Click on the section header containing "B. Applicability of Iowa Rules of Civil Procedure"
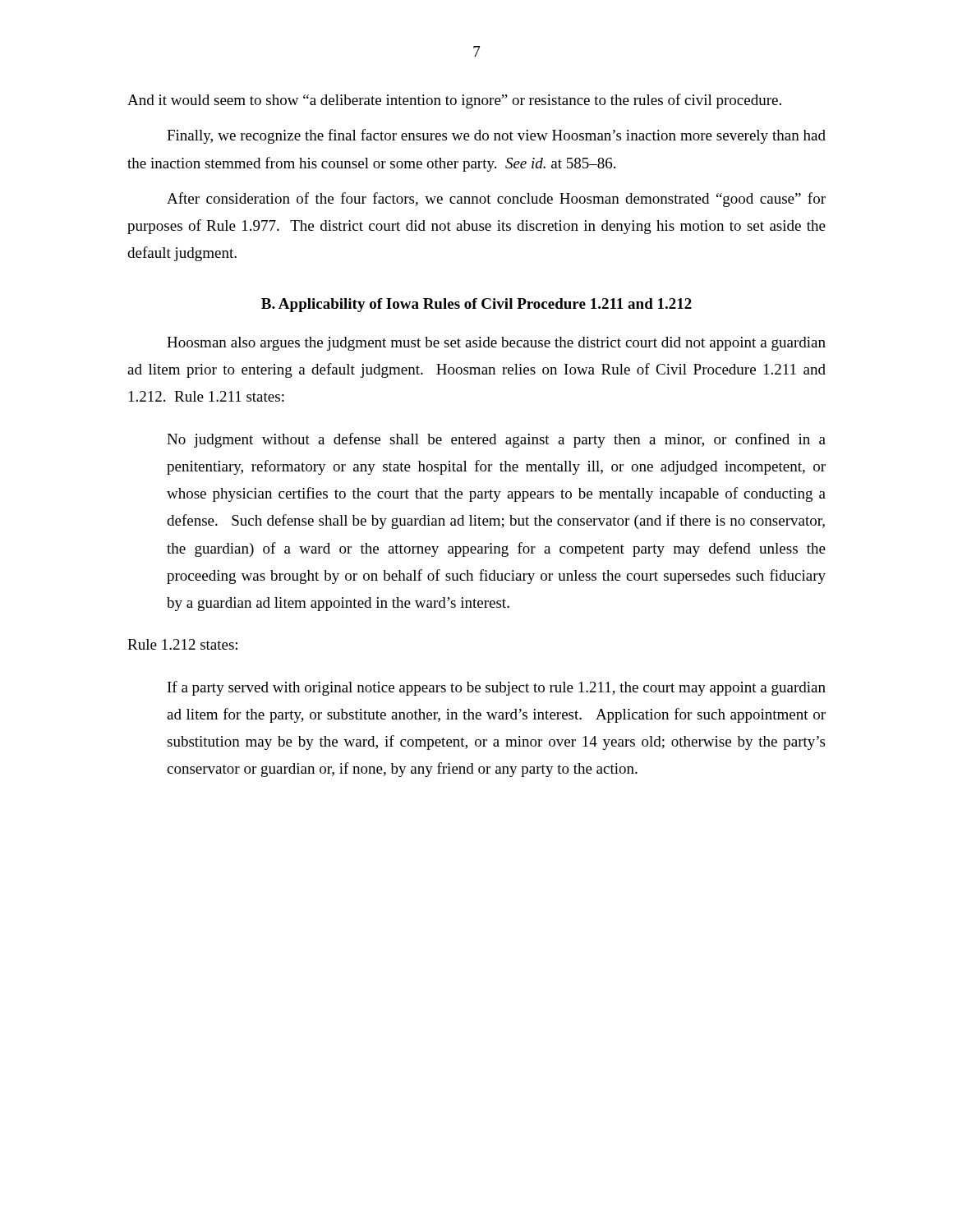The width and height of the screenshot is (953, 1232). click(476, 303)
